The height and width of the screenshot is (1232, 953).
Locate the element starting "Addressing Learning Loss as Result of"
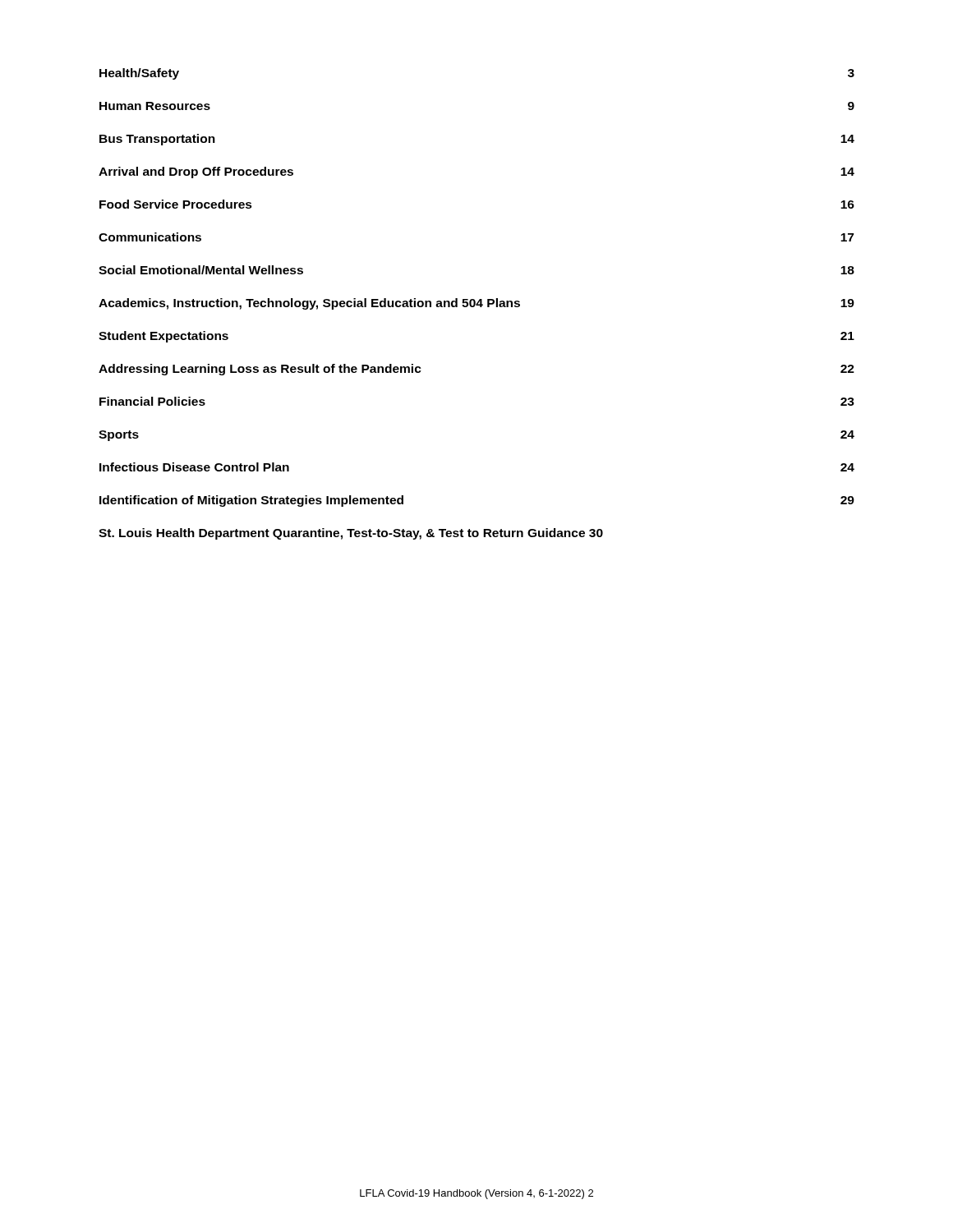coord(253,369)
